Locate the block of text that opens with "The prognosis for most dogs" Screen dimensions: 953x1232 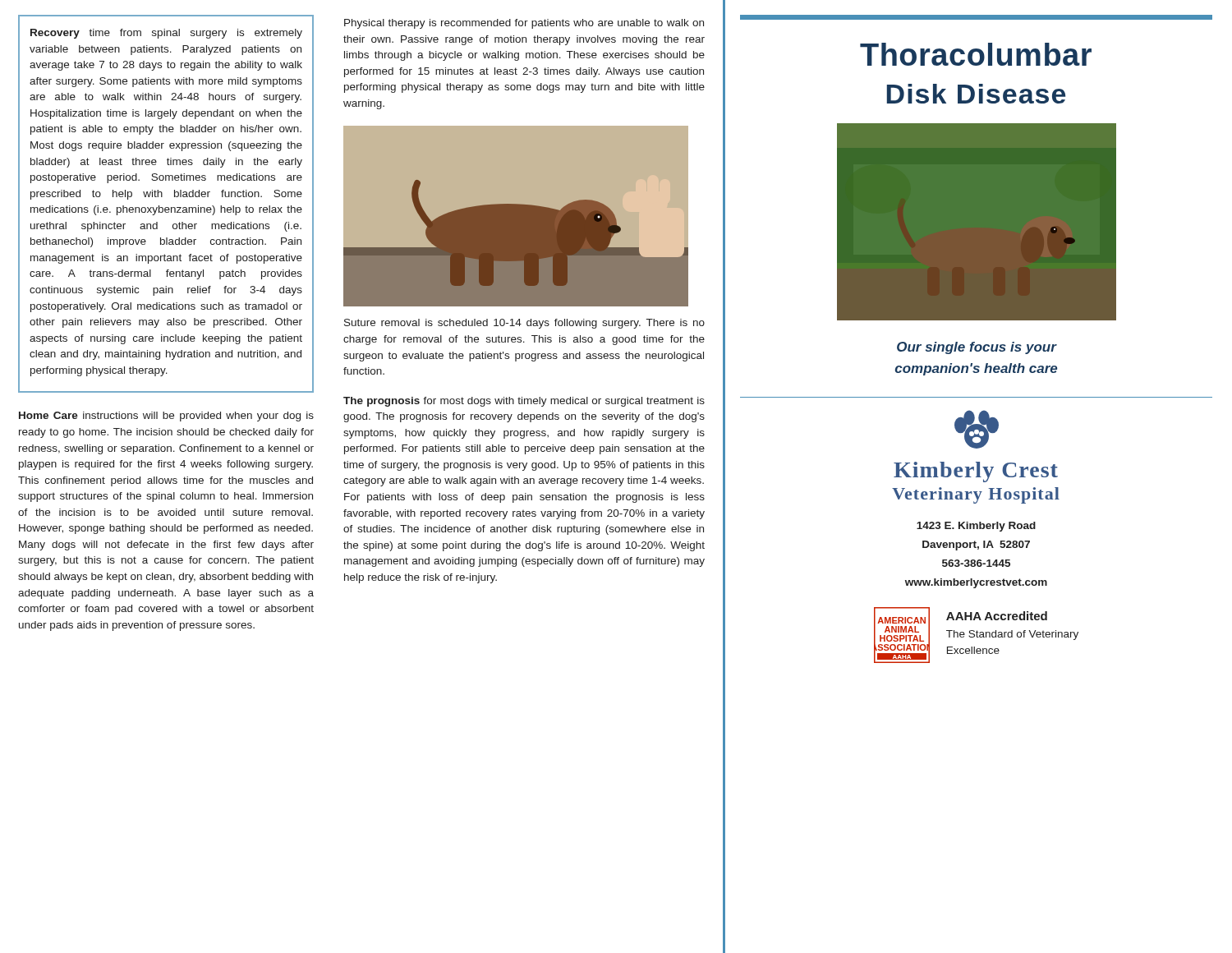(524, 489)
